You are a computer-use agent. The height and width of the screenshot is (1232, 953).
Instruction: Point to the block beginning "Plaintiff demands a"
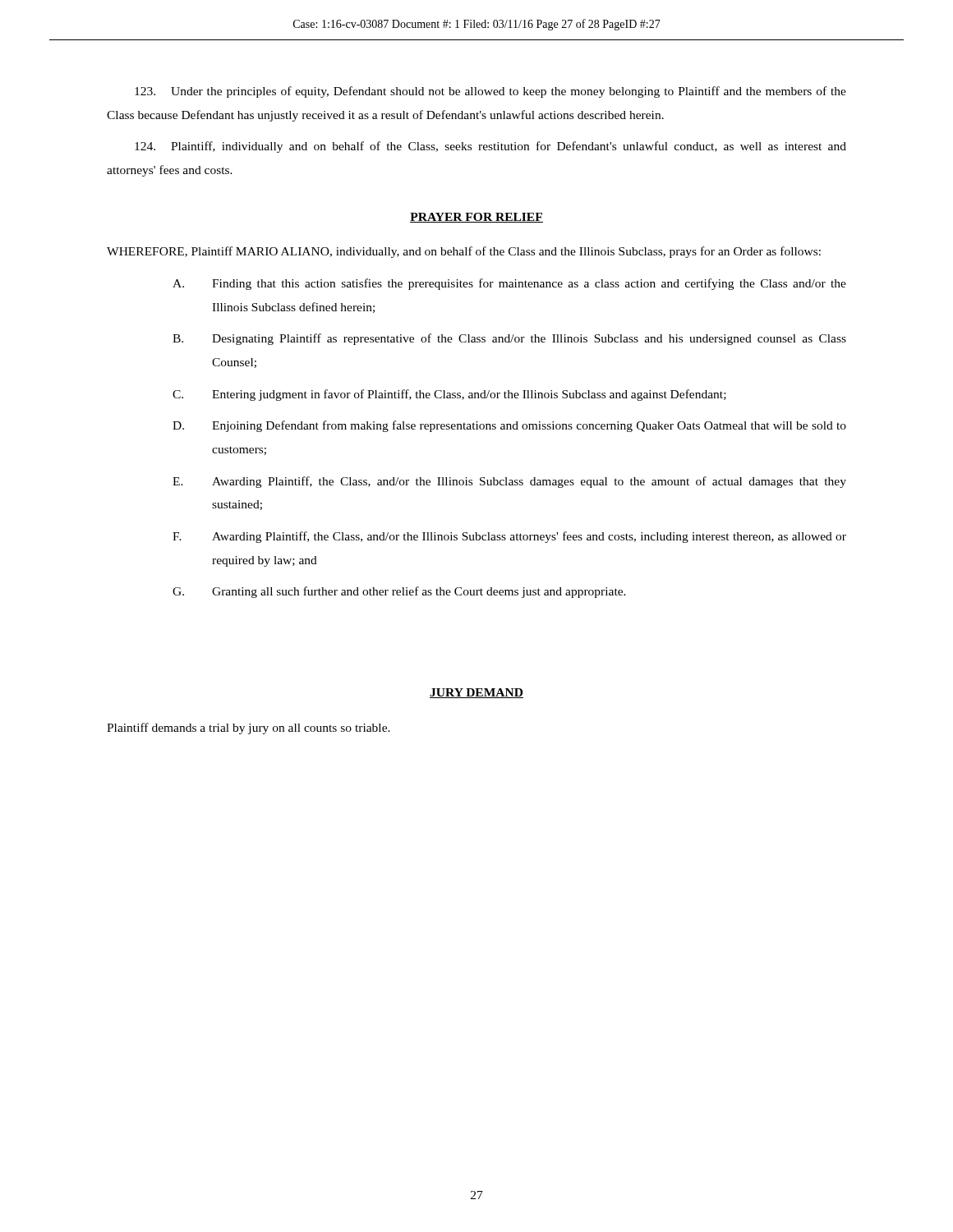tap(249, 727)
